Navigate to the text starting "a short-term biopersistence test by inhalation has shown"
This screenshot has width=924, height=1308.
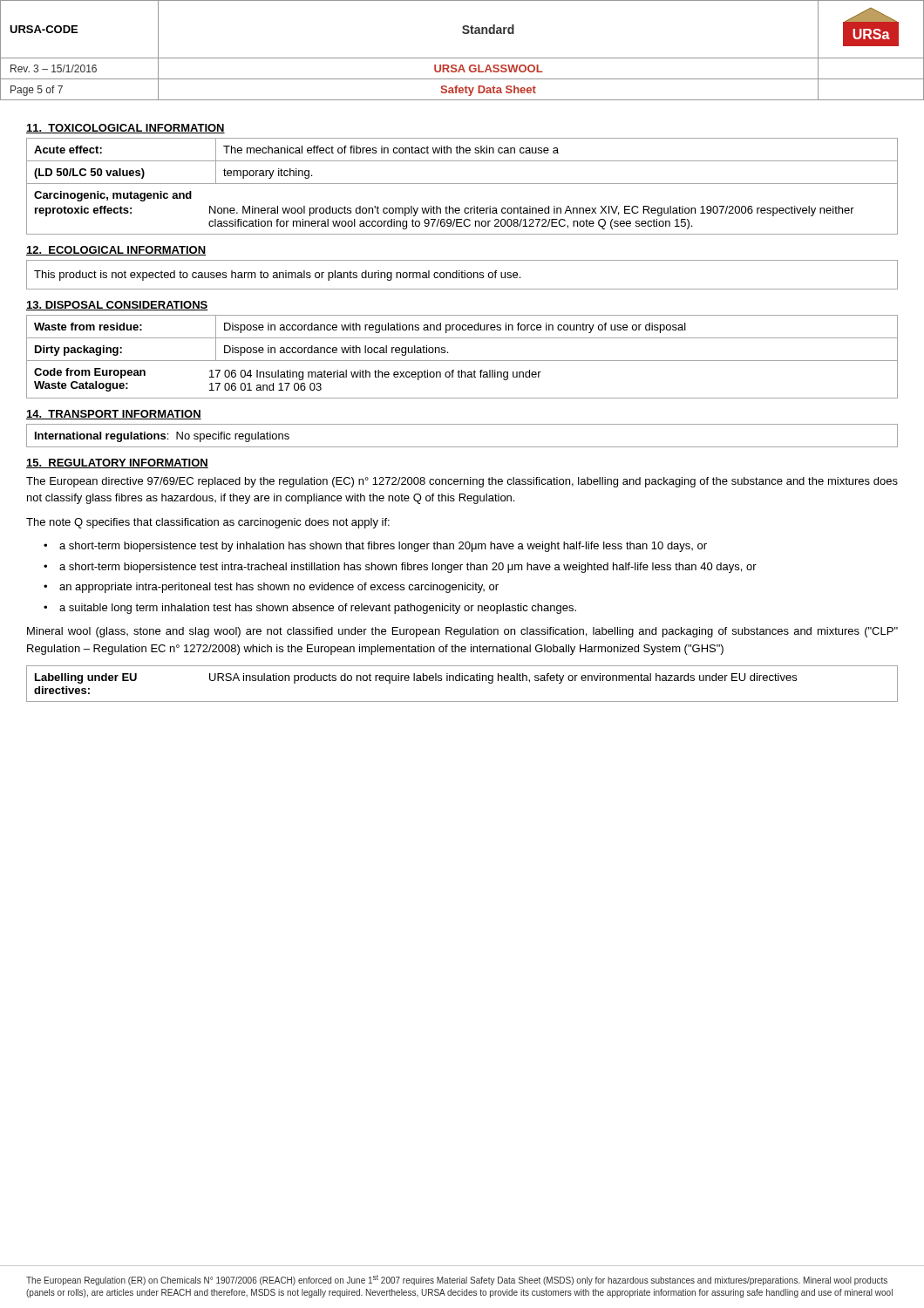coord(383,545)
